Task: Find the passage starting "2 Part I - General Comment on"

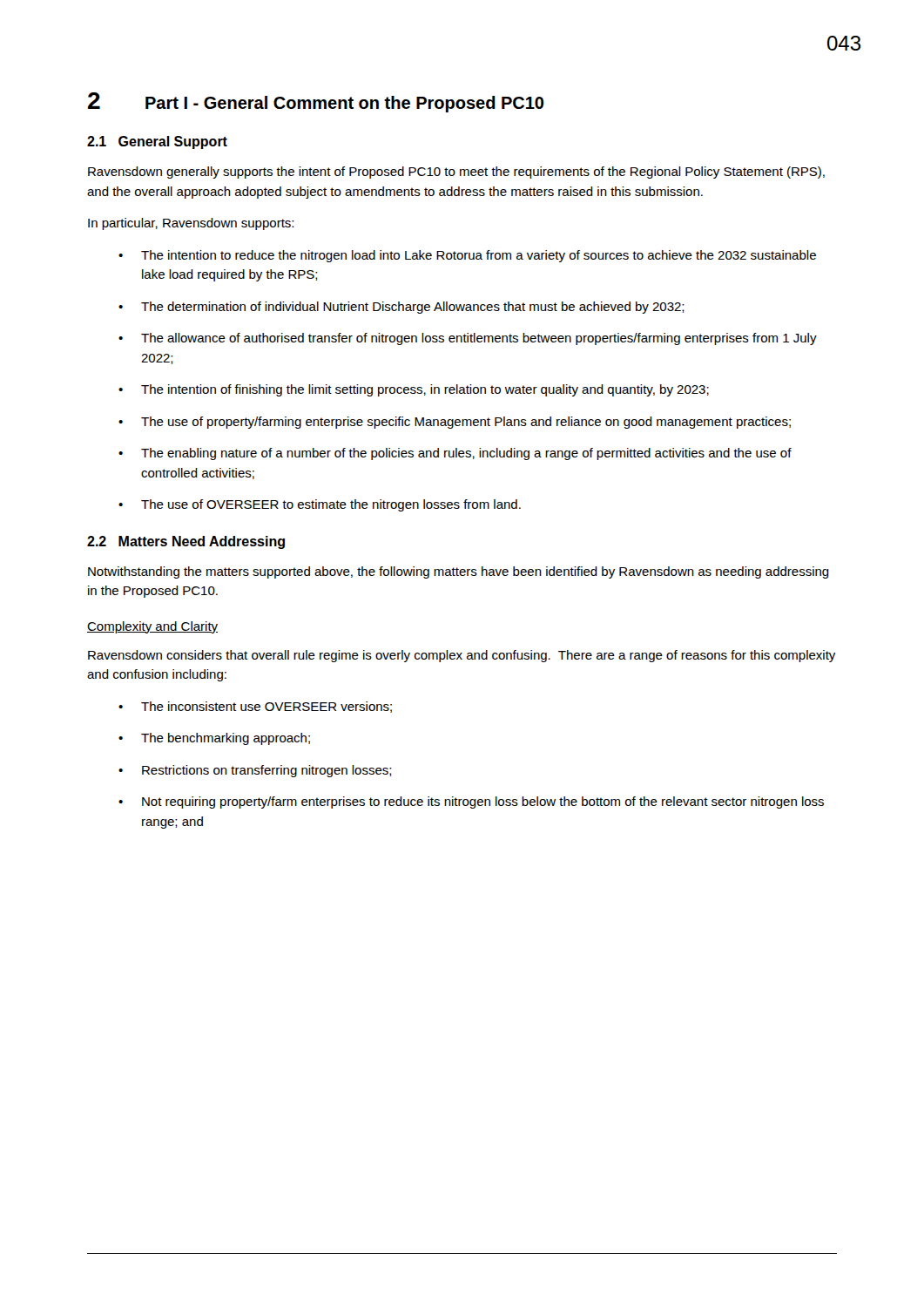Action: pyautogui.click(x=316, y=101)
